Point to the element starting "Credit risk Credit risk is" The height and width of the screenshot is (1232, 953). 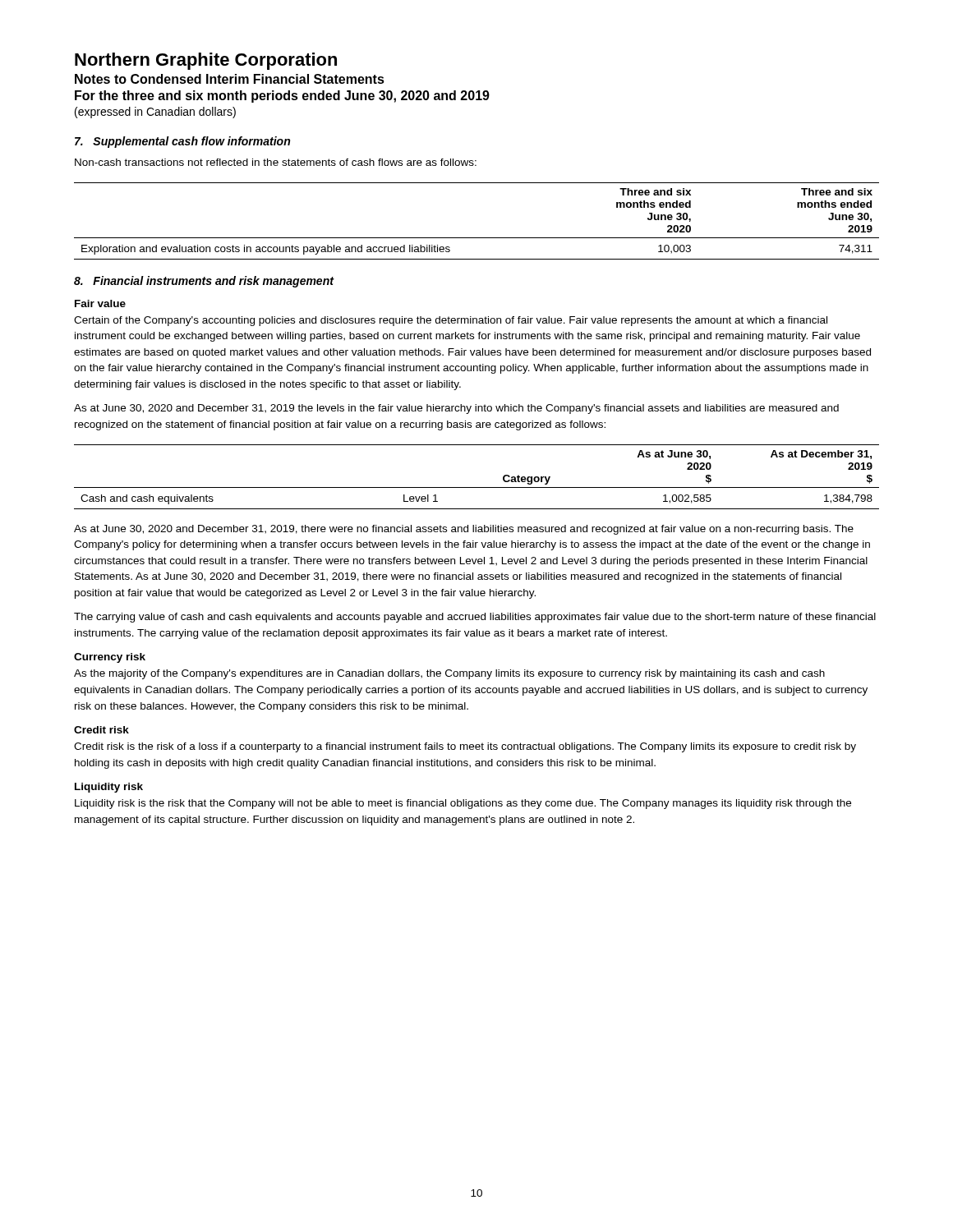[x=476, y=747]
